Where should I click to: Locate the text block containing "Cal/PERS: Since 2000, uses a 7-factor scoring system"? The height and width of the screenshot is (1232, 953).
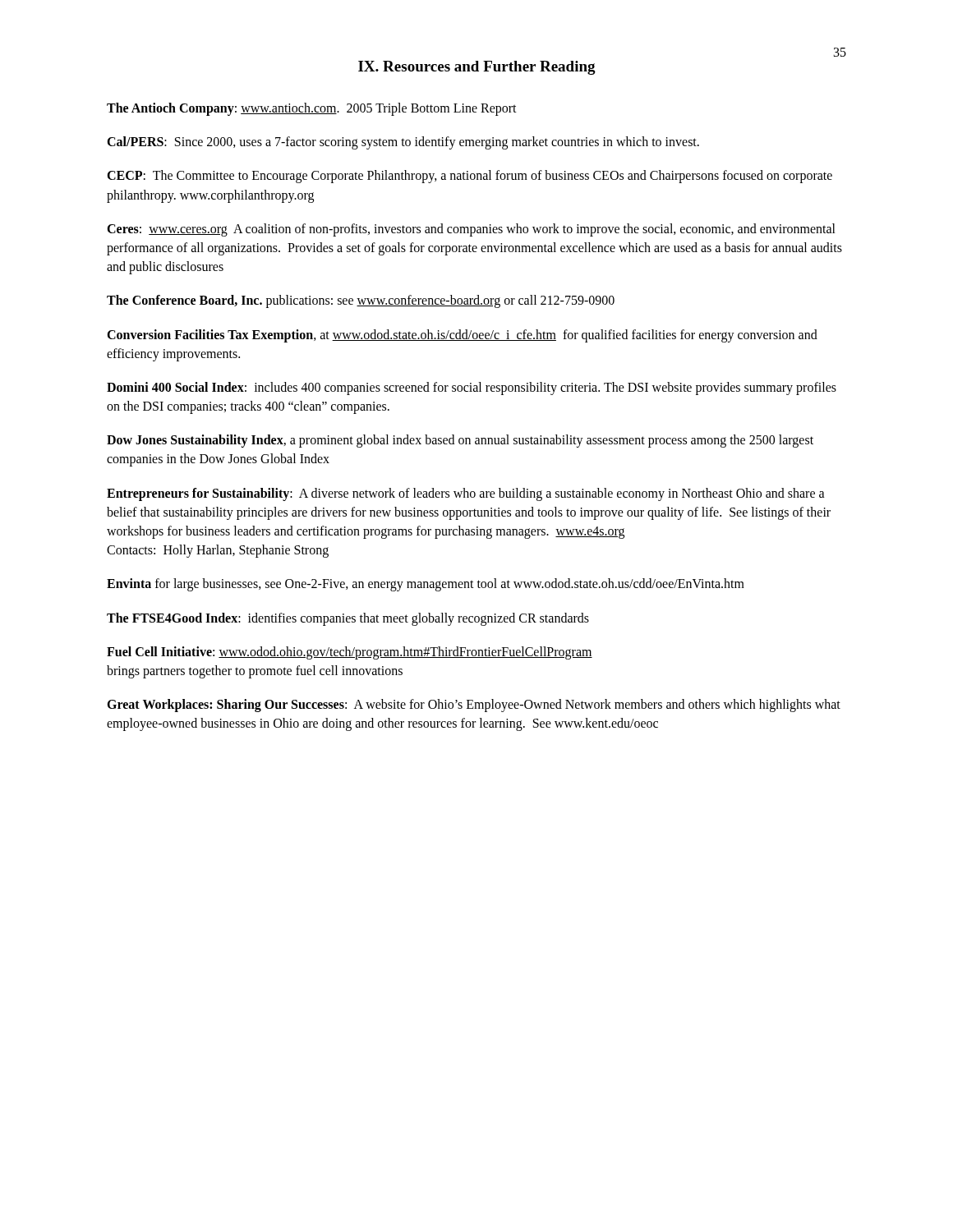pyautogui.click(x=403, y=142)
